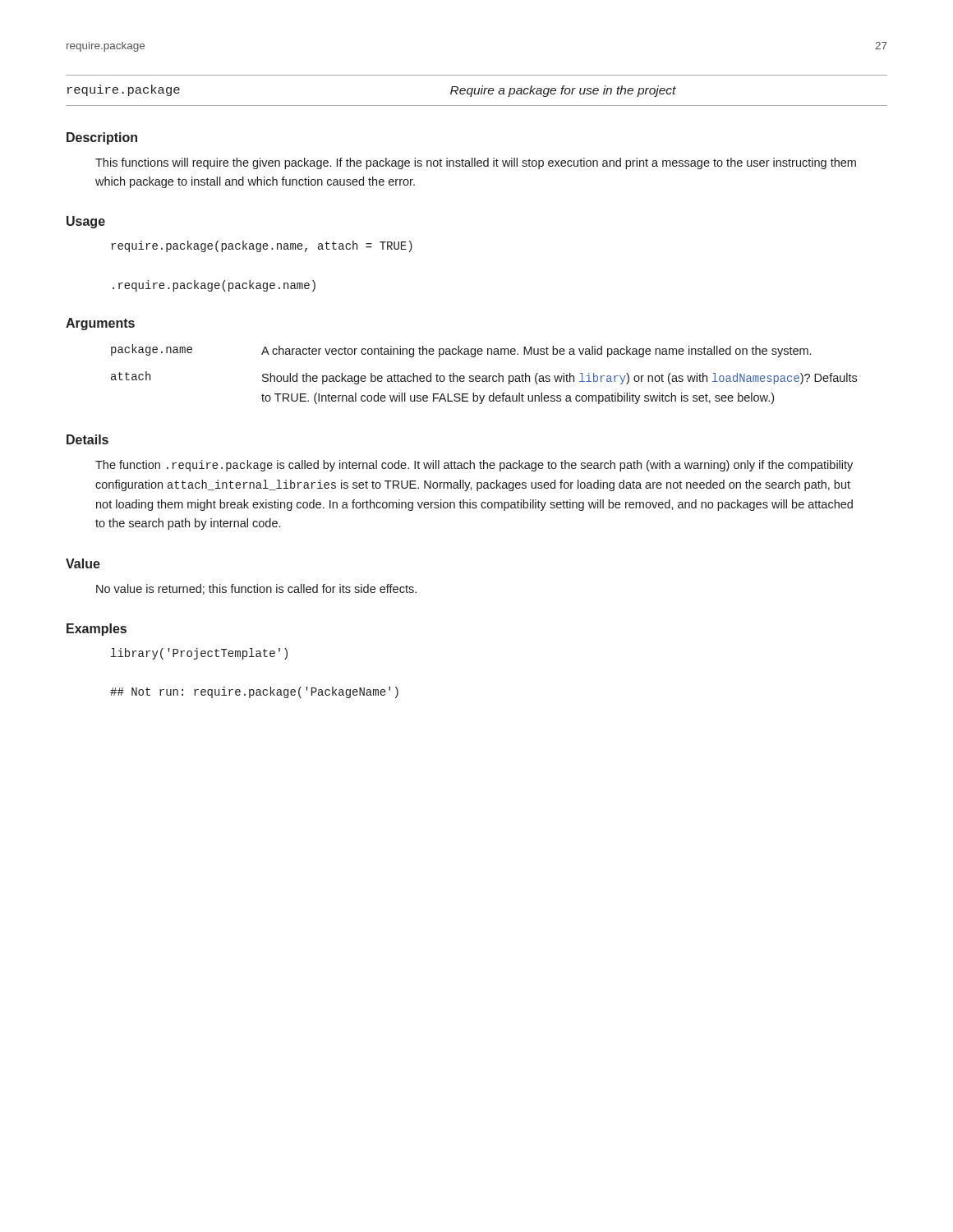This screenshot has width=953, height=1232.
Task: Where is the passage that starts "This functions will require"?
Action: [476, 172]
